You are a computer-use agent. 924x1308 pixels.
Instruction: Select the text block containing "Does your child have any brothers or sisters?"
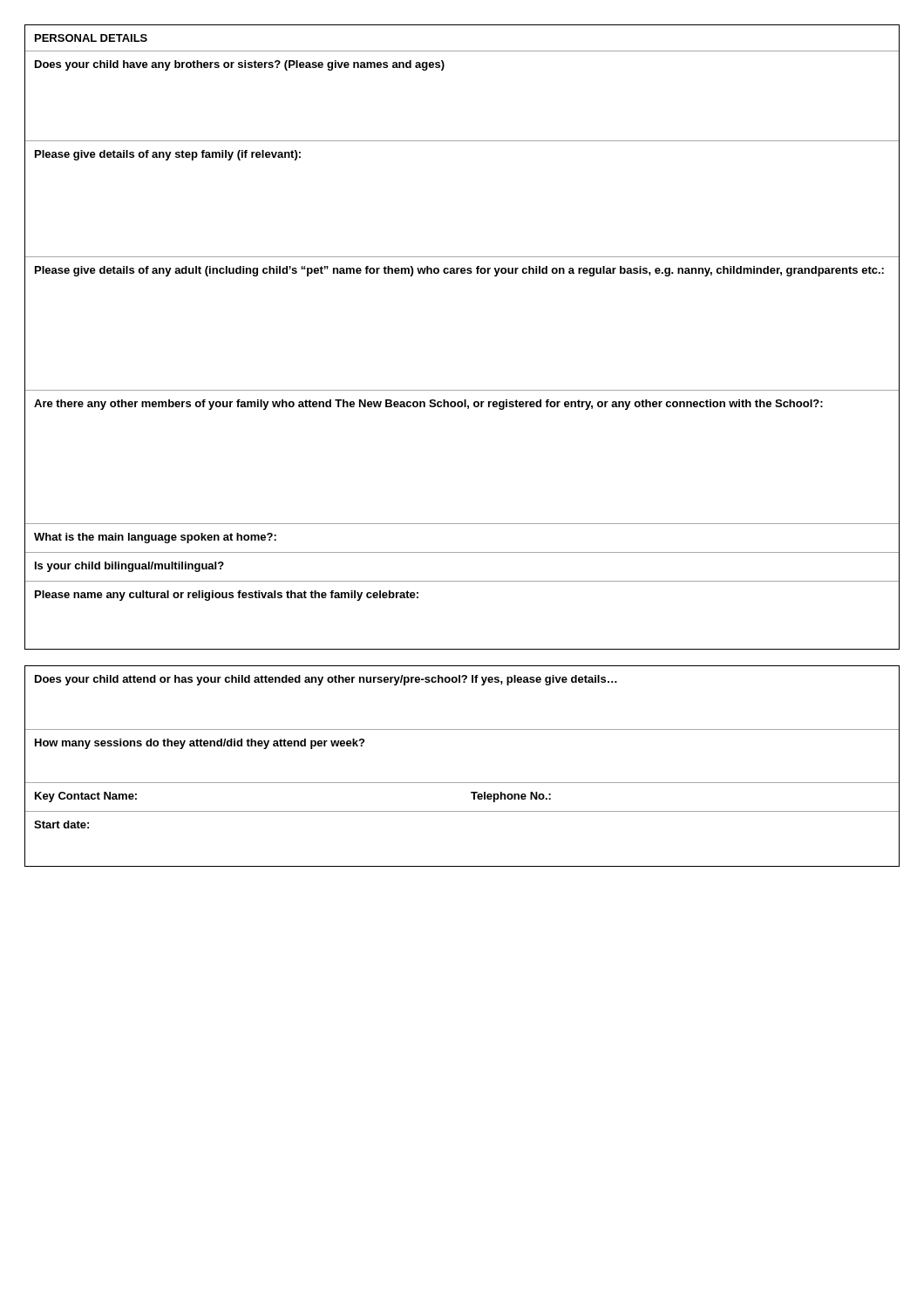point(239,64)
